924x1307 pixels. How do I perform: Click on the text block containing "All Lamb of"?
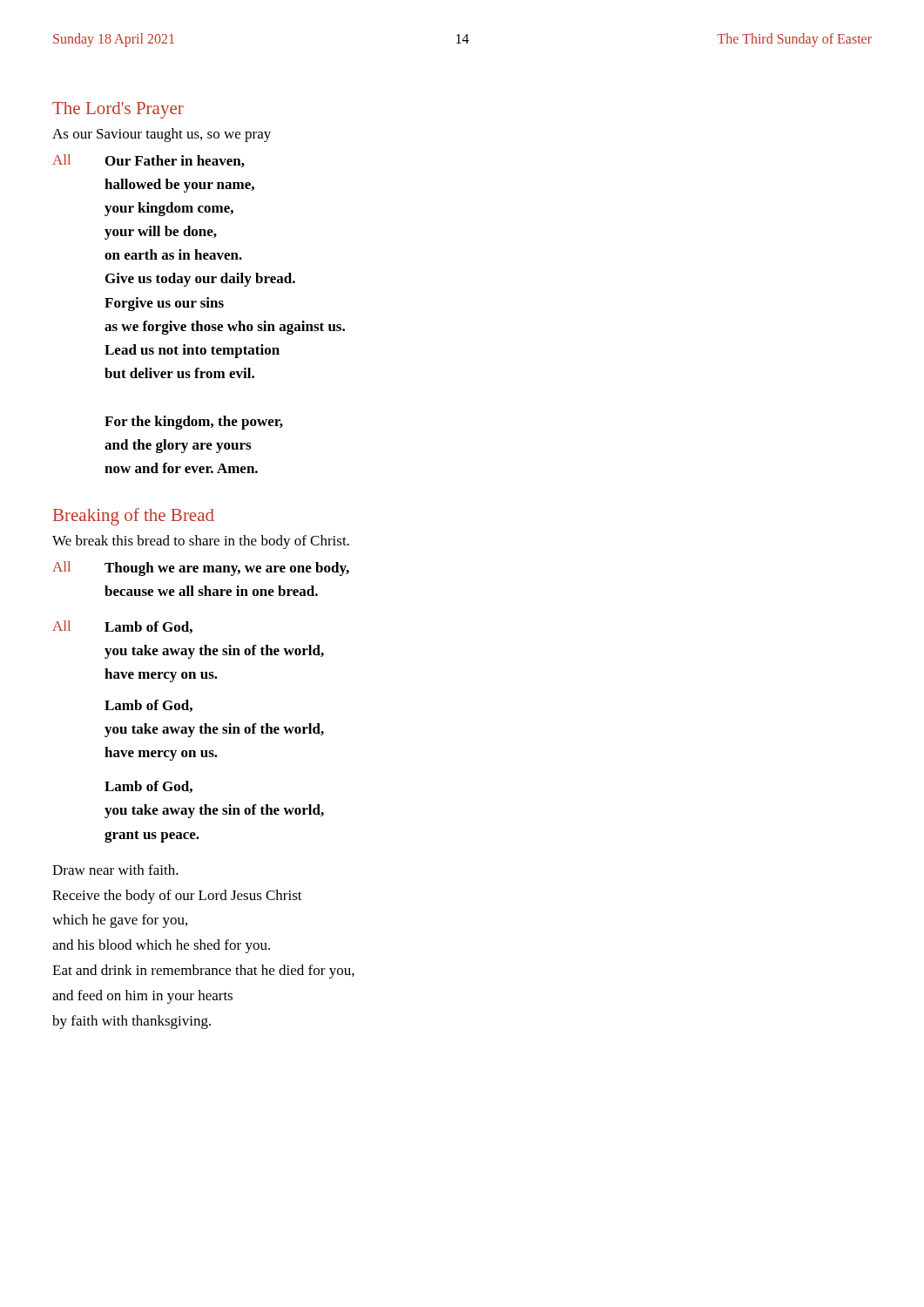[x=122, y=627]
